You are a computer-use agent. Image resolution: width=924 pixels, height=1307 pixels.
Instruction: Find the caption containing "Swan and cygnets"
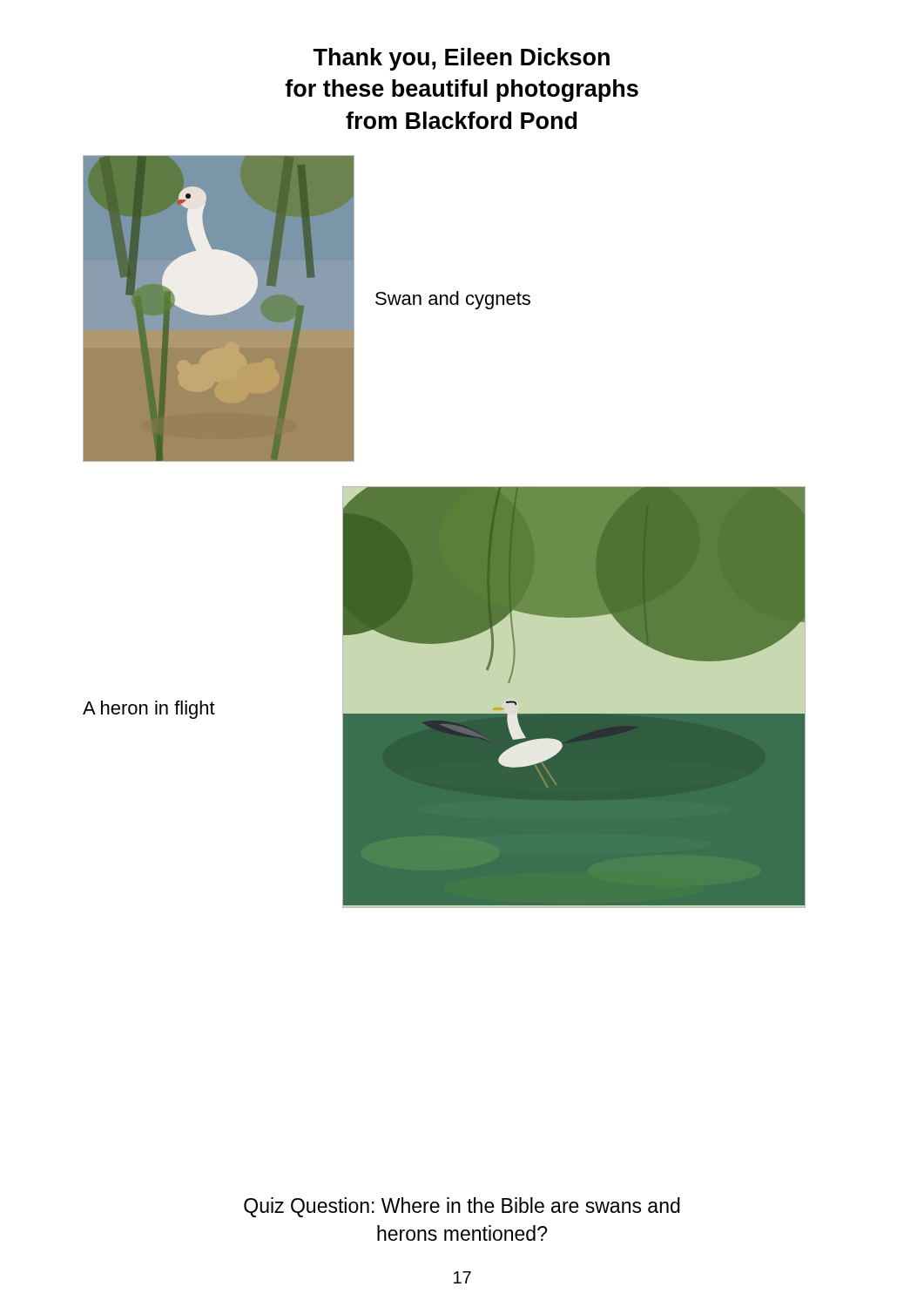453,298
